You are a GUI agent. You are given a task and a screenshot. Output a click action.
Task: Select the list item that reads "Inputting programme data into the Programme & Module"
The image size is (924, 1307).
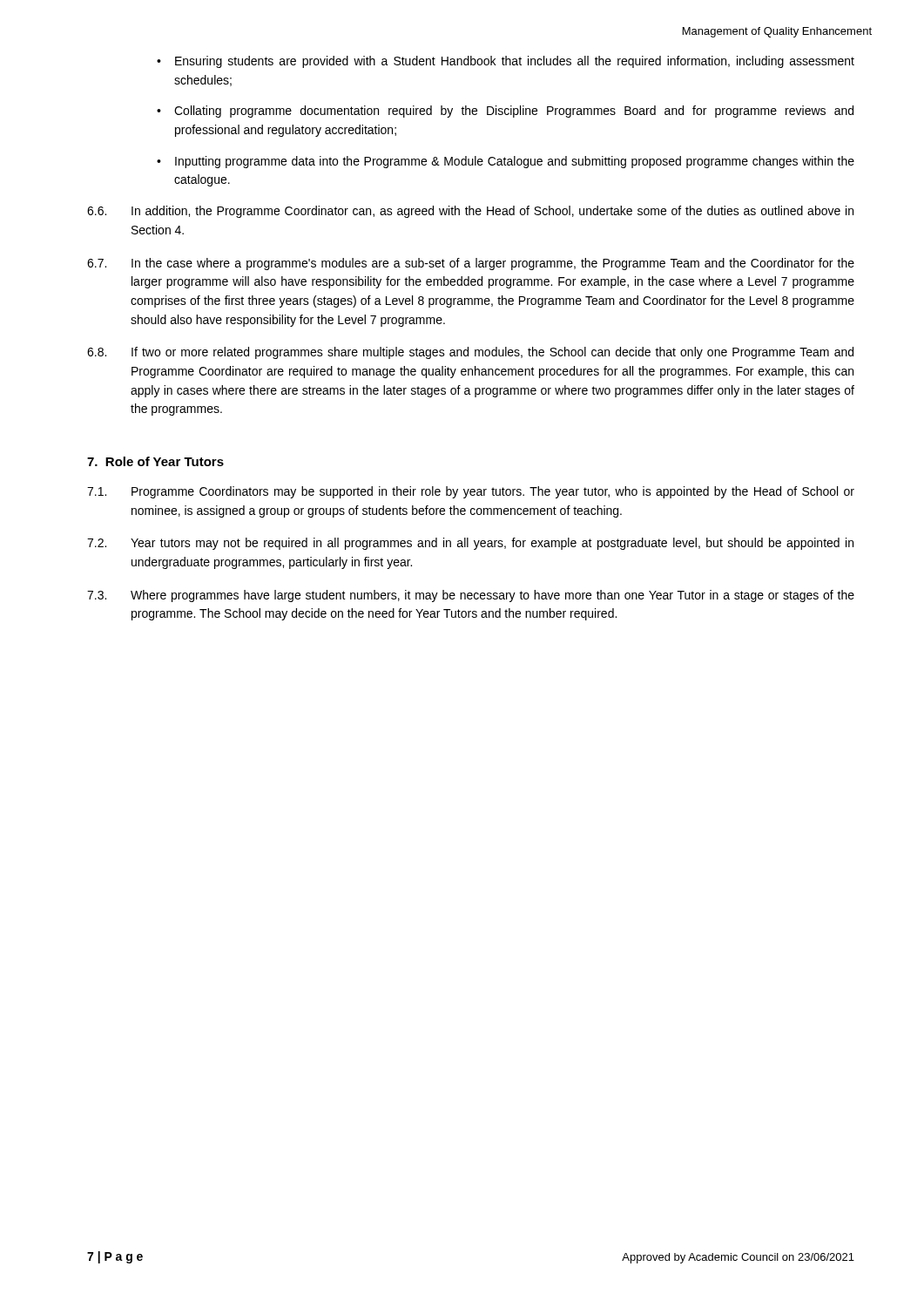click(x=506, y=171)
